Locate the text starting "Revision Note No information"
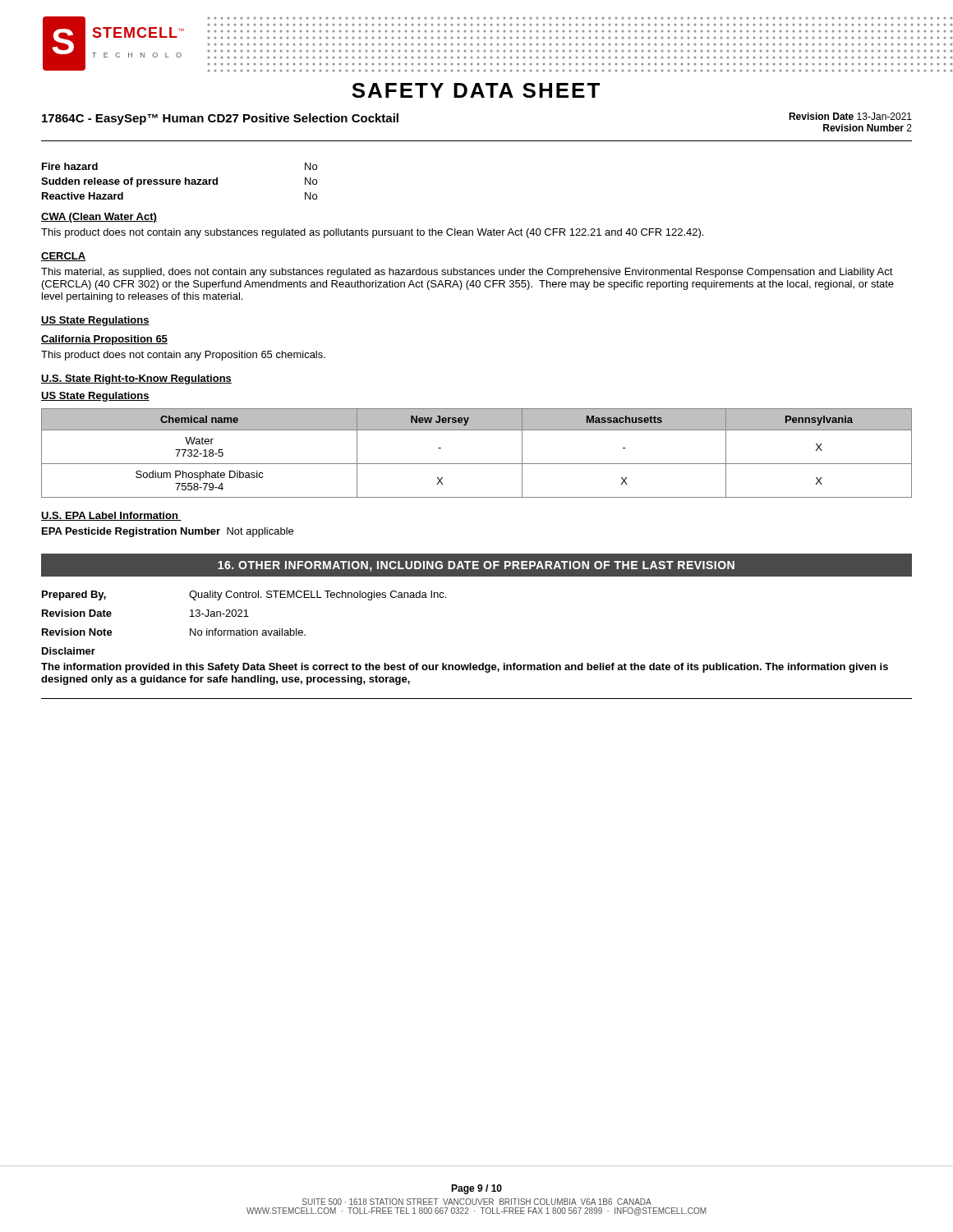The image size is (953, 1232). (74, 632)
